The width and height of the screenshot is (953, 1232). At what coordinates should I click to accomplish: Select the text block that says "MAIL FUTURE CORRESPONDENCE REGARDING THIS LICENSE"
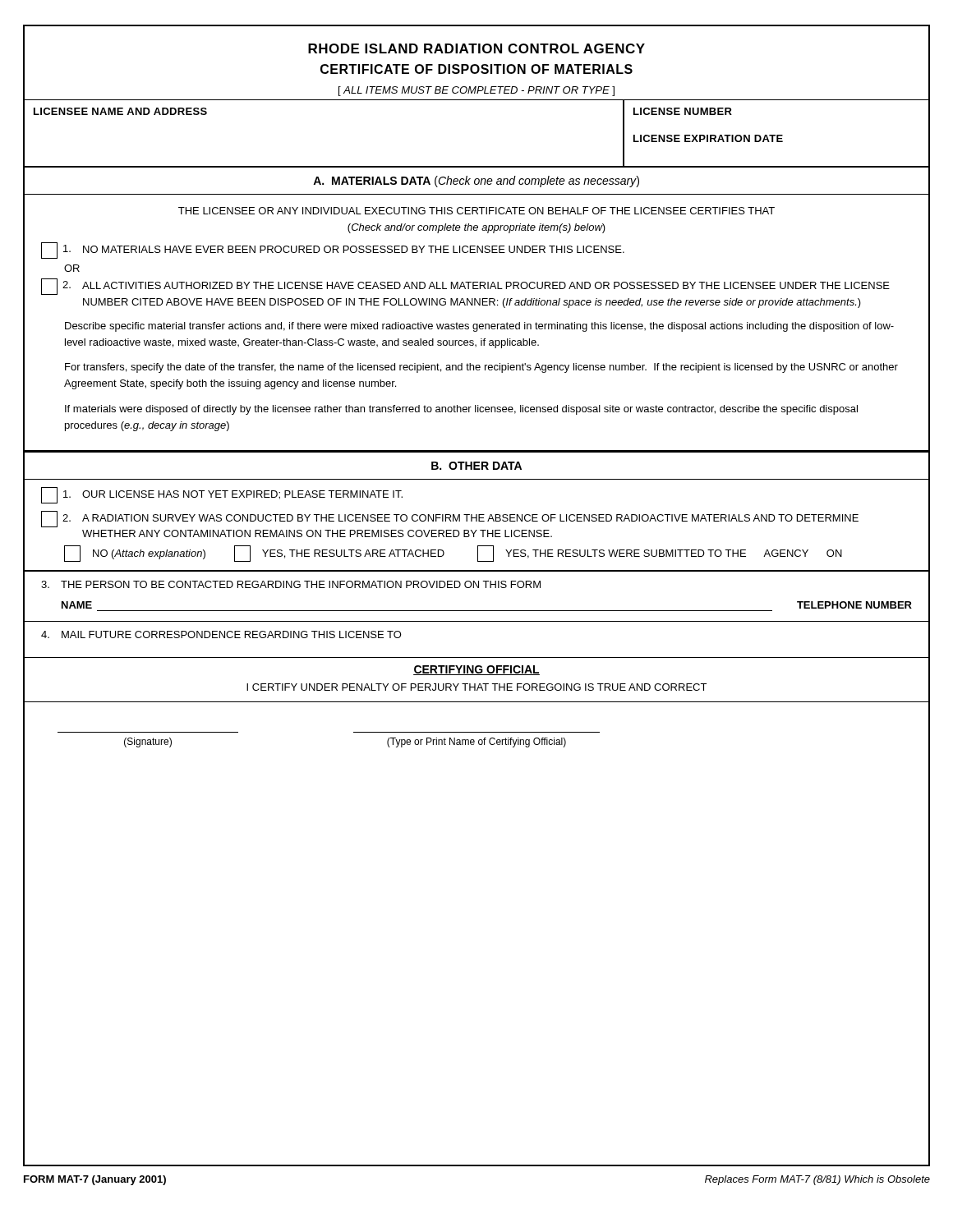221,635
